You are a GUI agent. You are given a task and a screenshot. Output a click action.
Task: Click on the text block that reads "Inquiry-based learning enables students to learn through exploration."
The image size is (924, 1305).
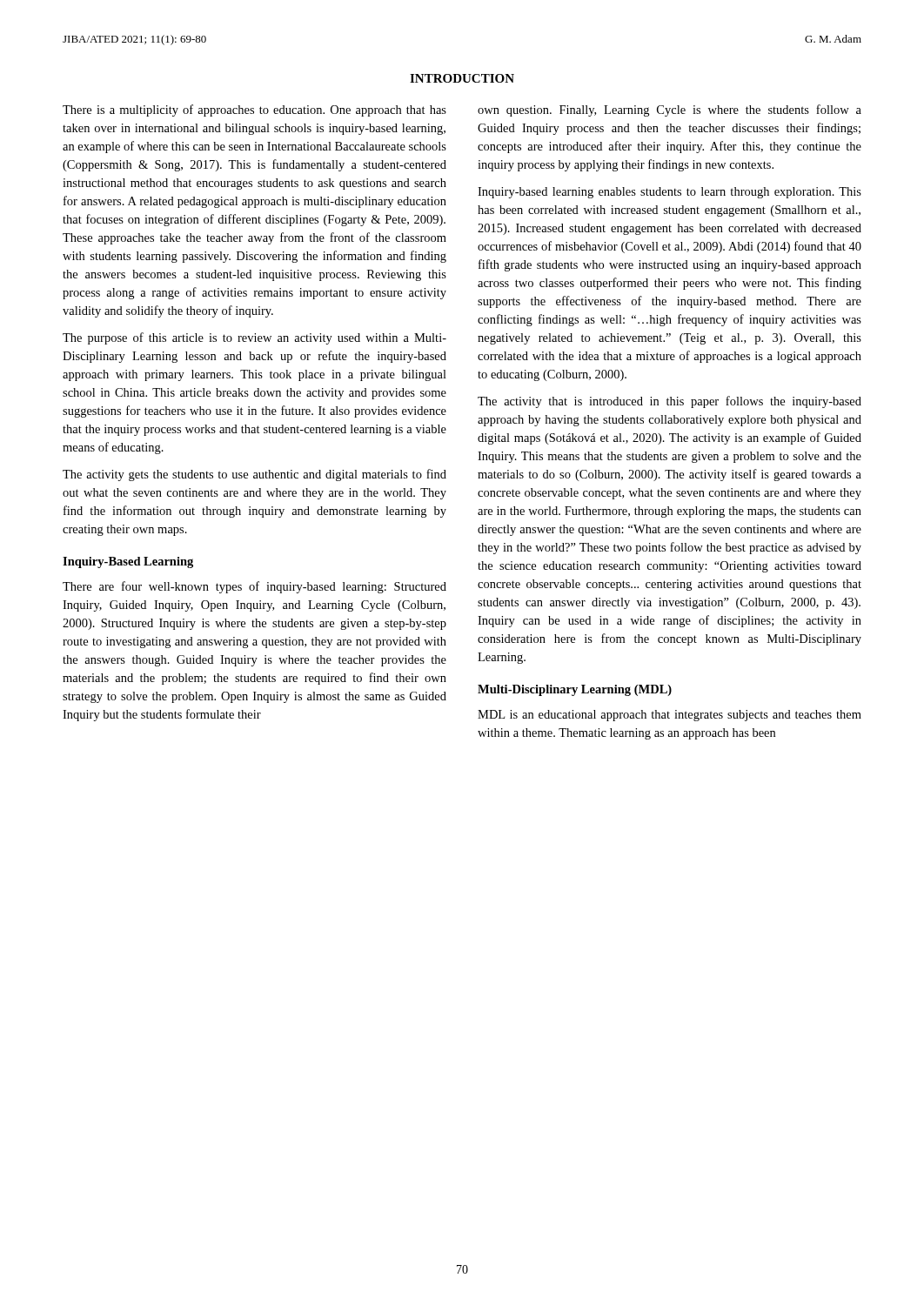pos(669,283)
